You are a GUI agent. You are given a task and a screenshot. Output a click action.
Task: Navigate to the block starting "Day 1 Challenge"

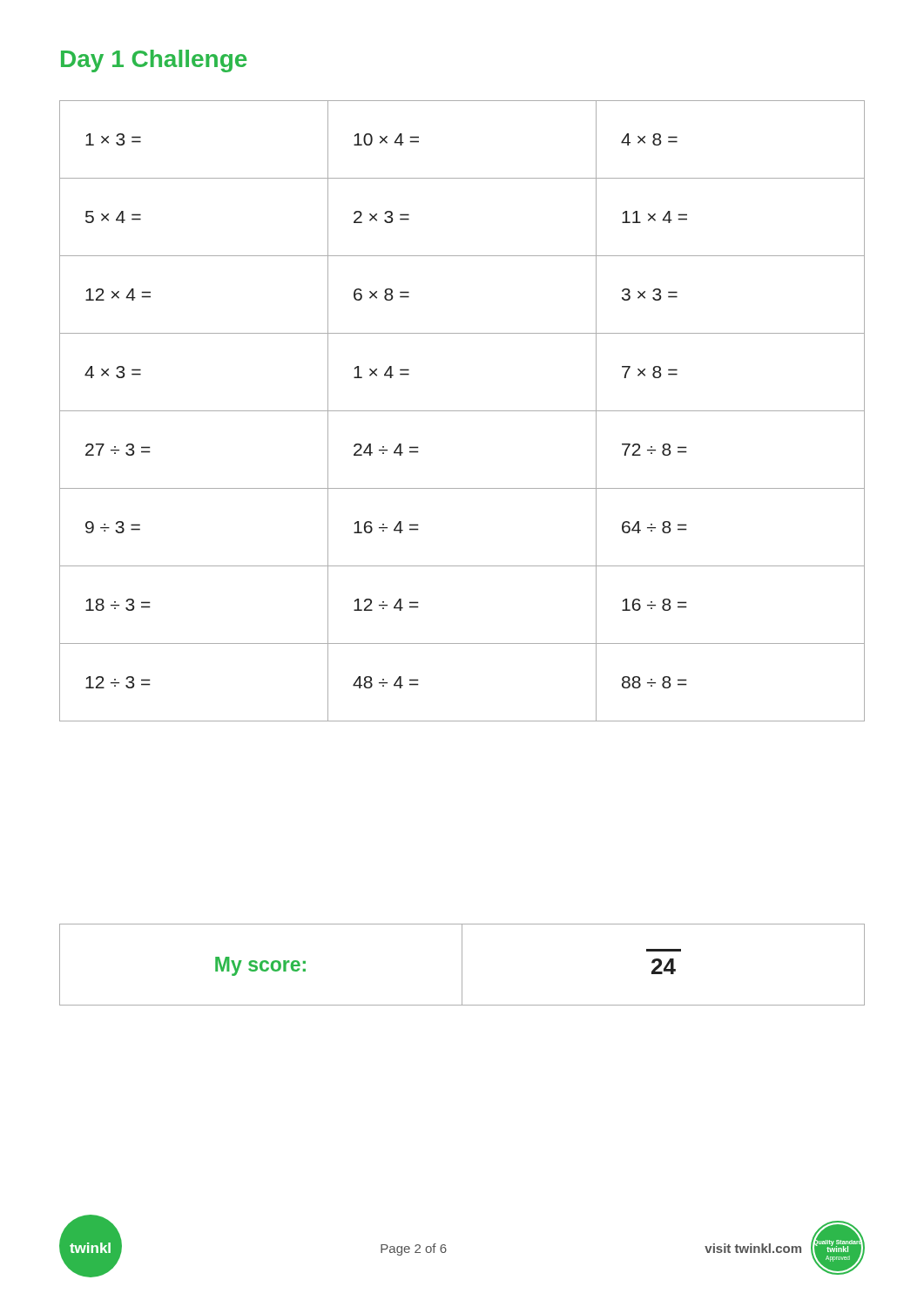[x=153, y=59]
